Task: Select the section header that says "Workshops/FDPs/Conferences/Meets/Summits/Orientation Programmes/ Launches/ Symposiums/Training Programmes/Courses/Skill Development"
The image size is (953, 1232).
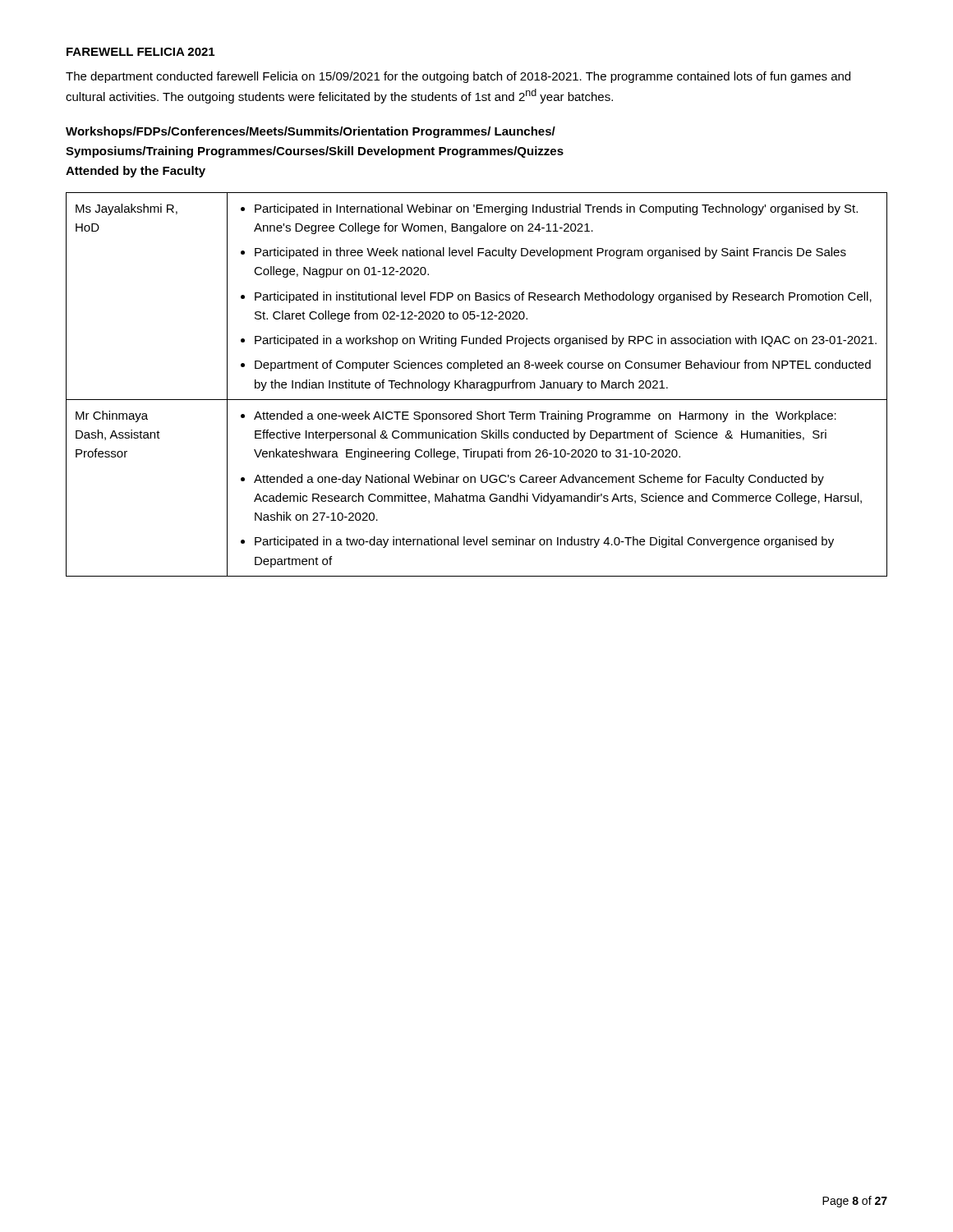Action: (315, 150)
